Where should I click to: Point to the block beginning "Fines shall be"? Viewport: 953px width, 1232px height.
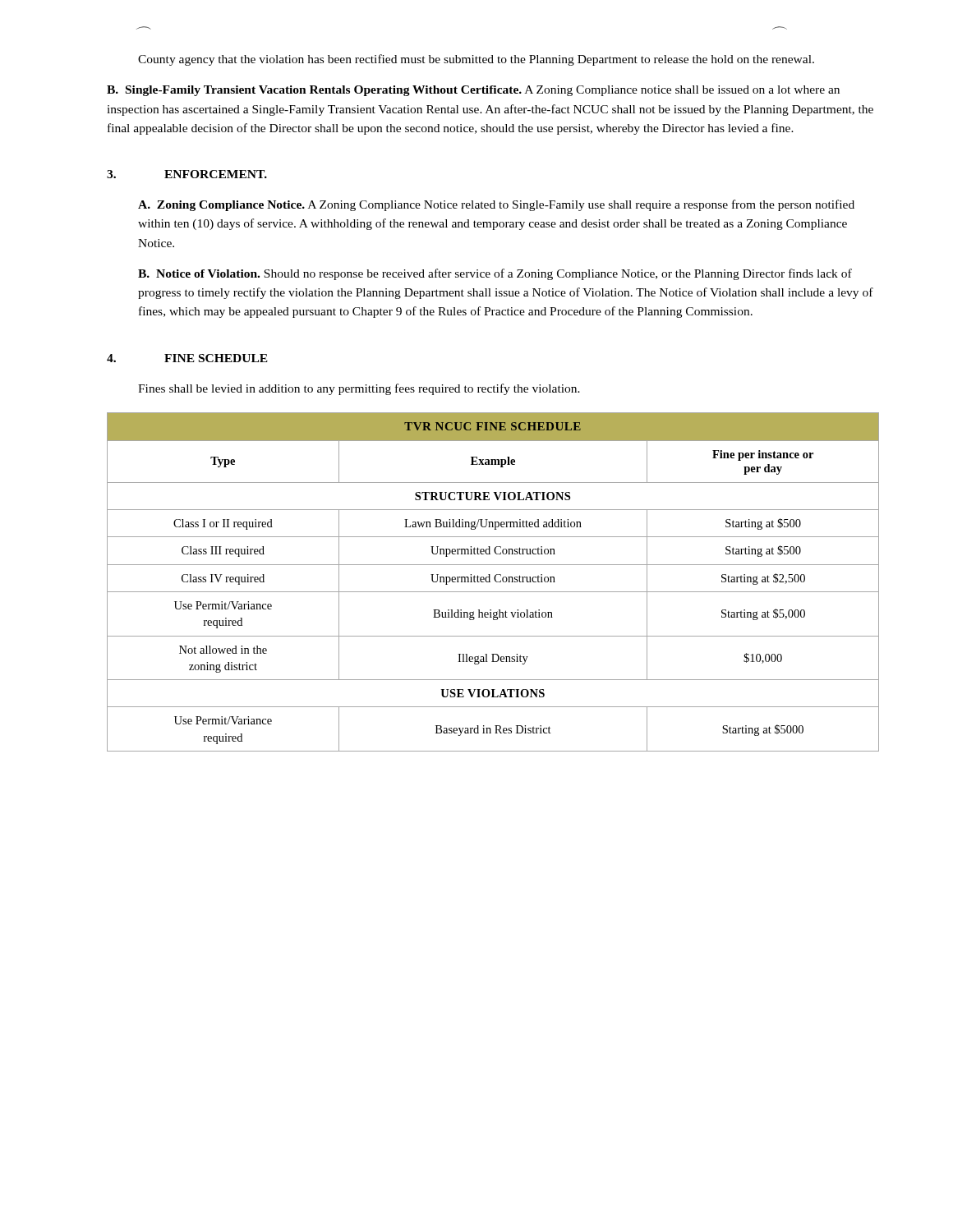click(x=359, y=388)
